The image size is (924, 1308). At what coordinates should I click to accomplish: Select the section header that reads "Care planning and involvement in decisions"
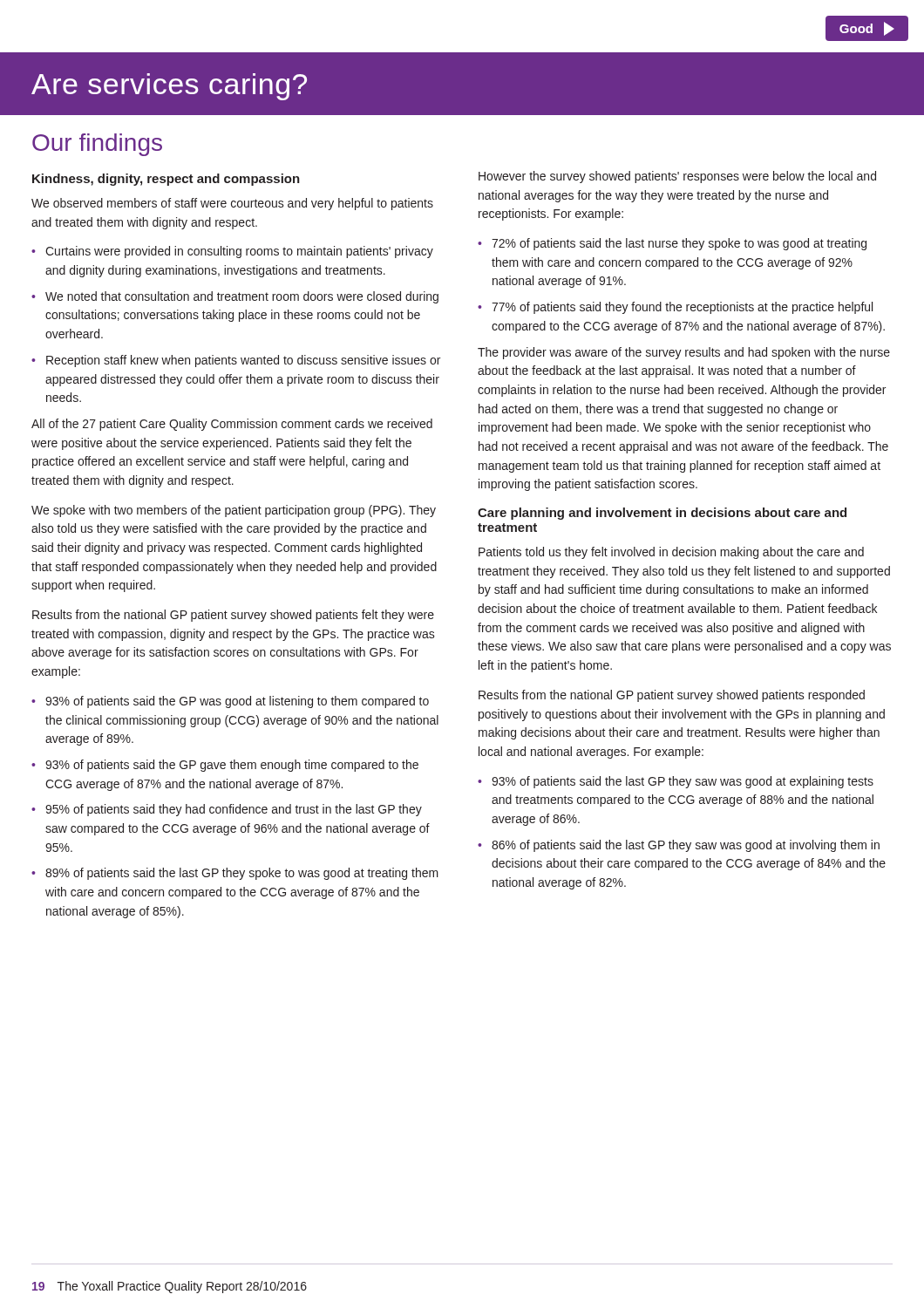(663, 520)
